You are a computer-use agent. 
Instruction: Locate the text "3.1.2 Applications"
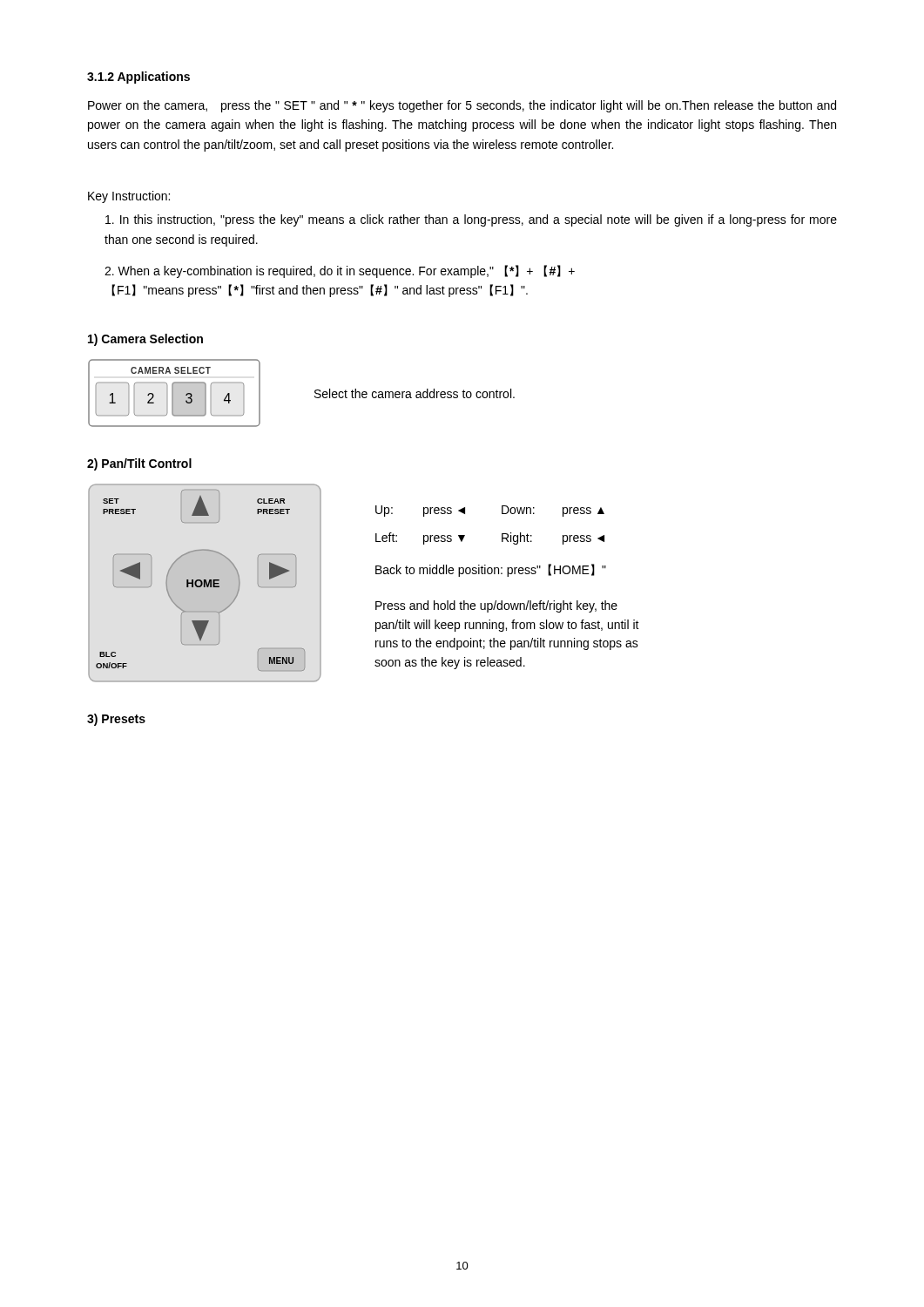[139, 77]
